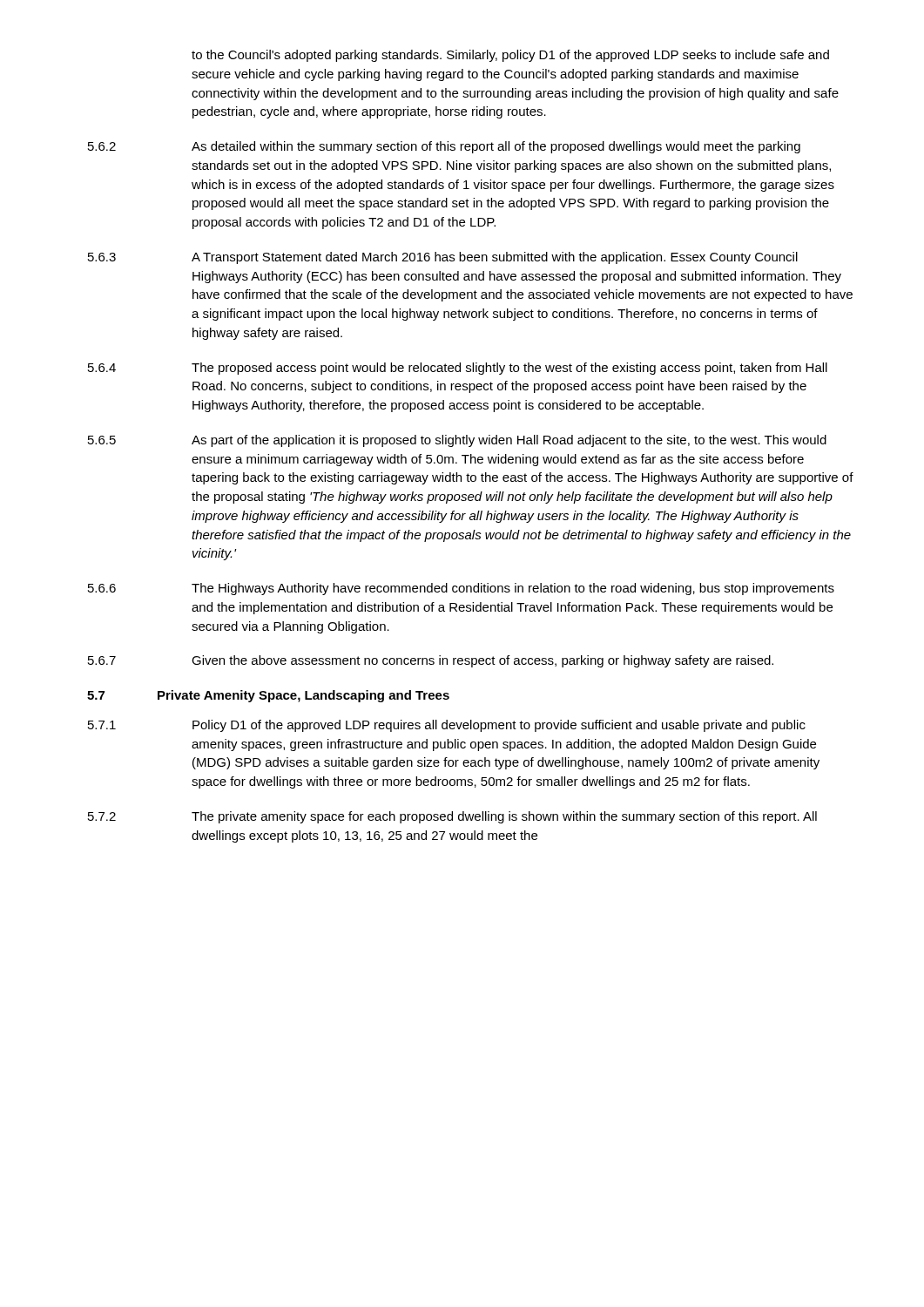Point to the block starting "5.6.3 A Transport"
The height and width of the screenshot is (1307, 924).
(x=471, y=295)
